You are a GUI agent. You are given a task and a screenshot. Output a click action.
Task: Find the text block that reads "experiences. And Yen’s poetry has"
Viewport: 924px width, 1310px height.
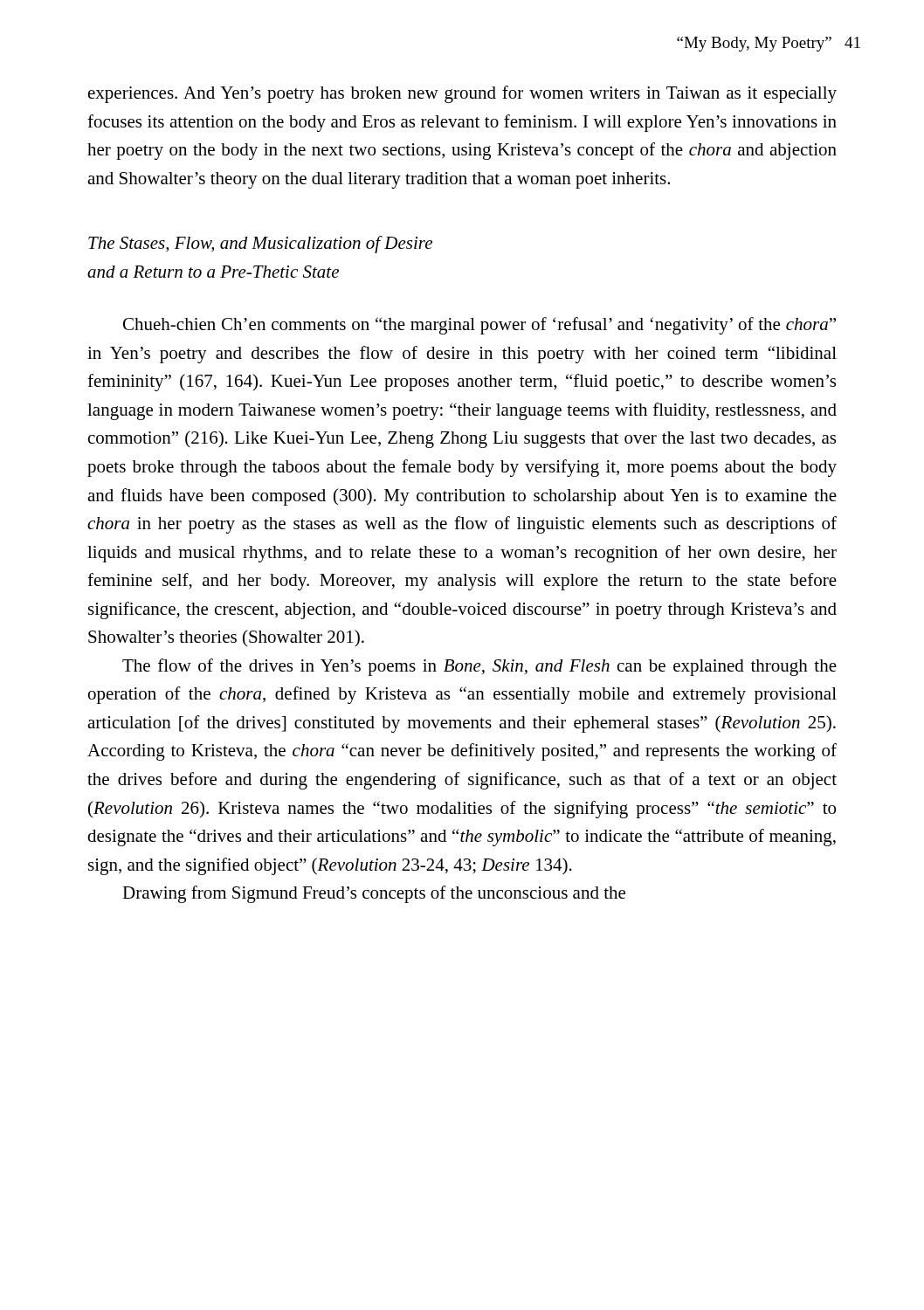(x=462, y=135)
